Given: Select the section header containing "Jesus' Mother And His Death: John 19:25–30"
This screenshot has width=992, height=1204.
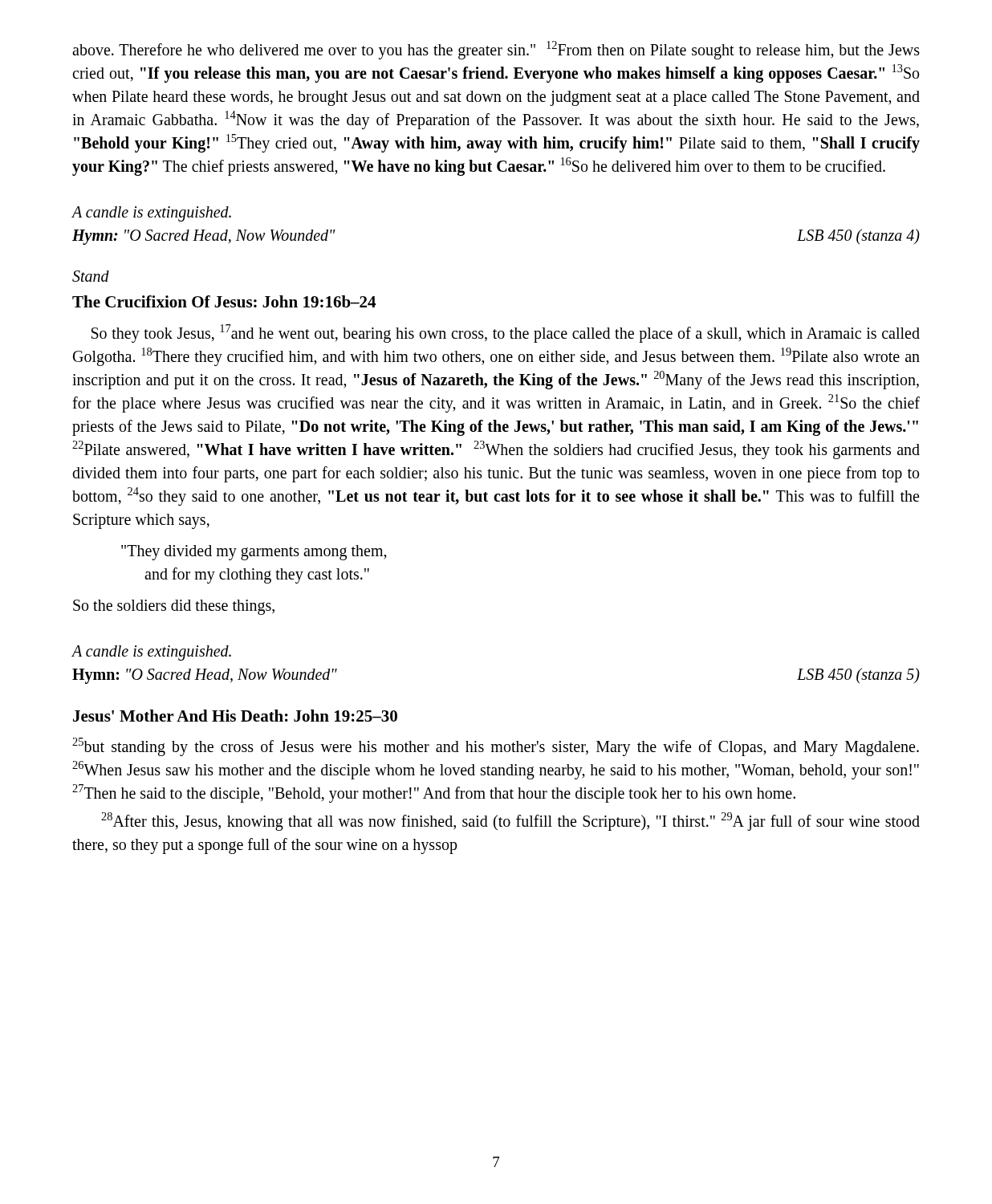Looking at the screenshot, I should [x=235, y=716].
